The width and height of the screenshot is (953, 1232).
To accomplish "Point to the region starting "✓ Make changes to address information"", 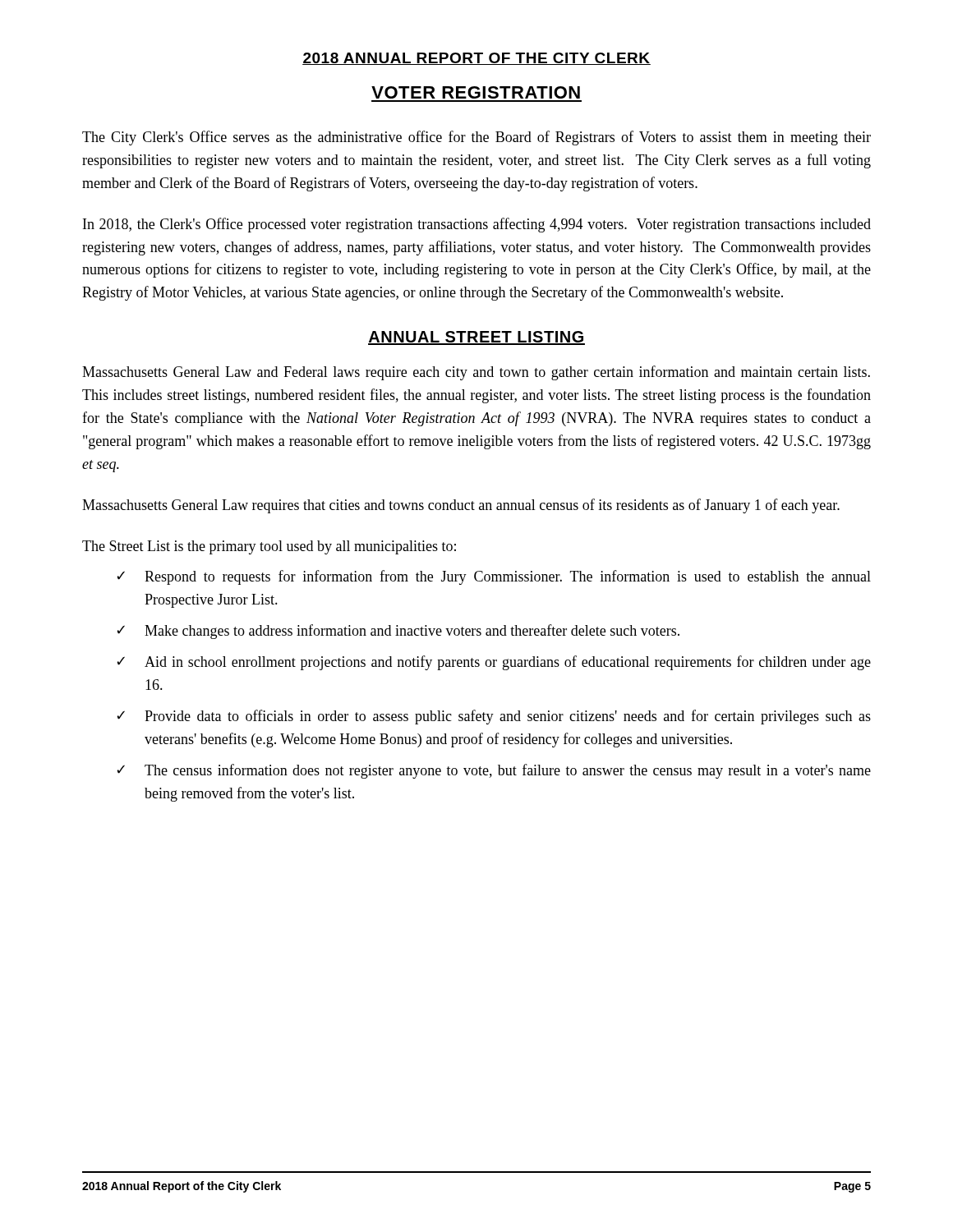I will 493,632.
